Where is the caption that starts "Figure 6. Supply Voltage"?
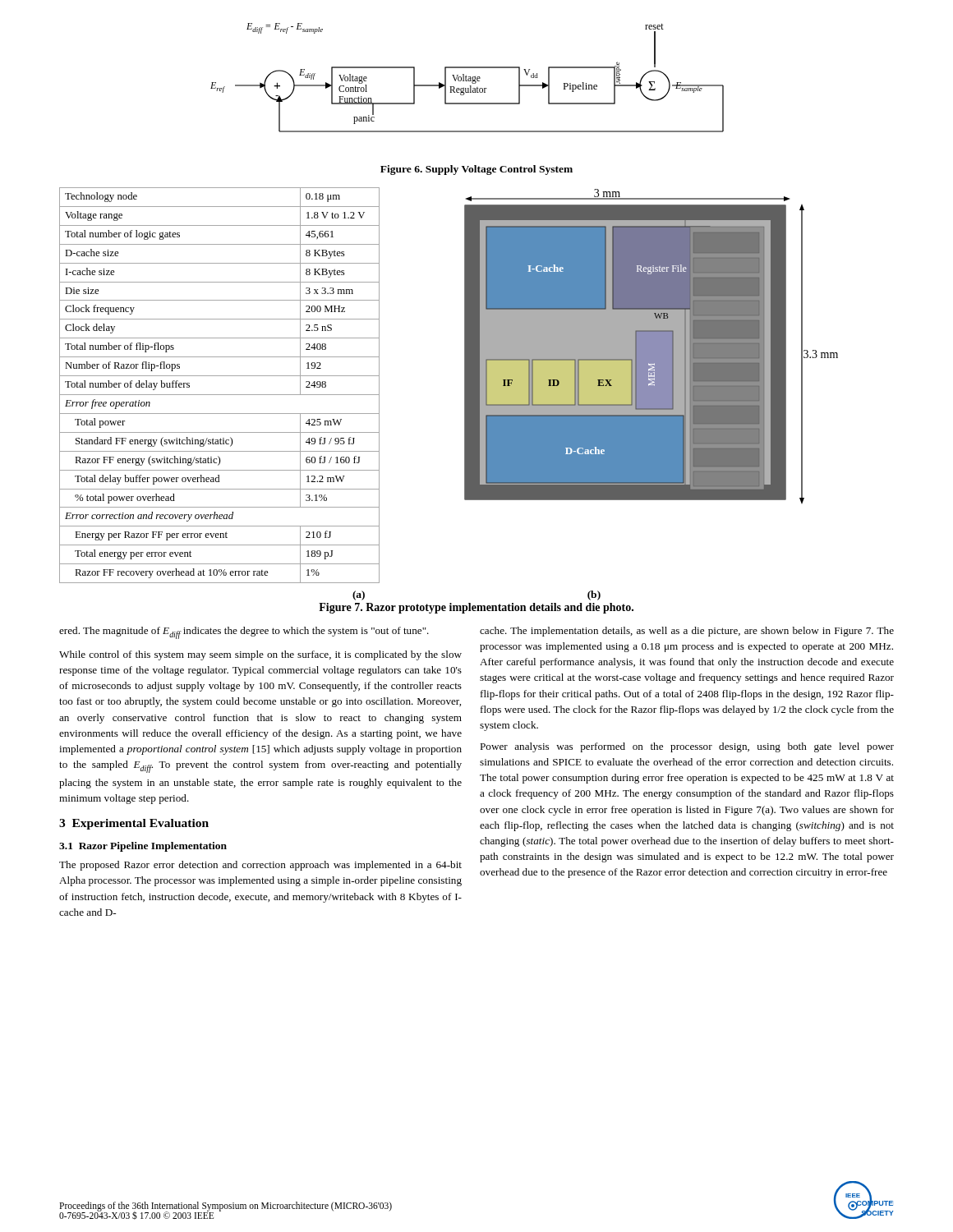953x1232 pixels. tap(476, 169)
